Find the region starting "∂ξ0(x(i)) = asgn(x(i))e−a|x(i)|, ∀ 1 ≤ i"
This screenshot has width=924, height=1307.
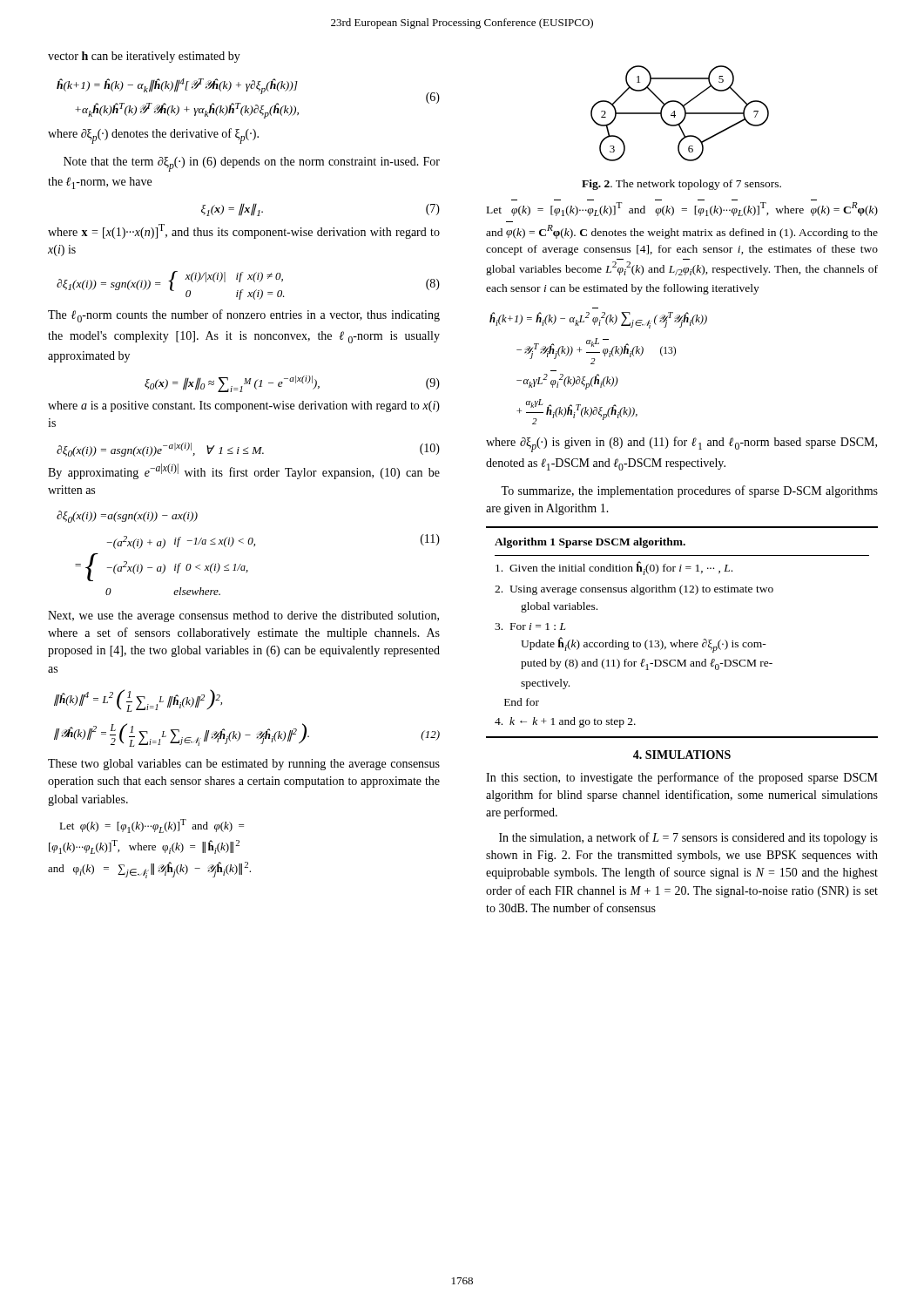point(244,449)
